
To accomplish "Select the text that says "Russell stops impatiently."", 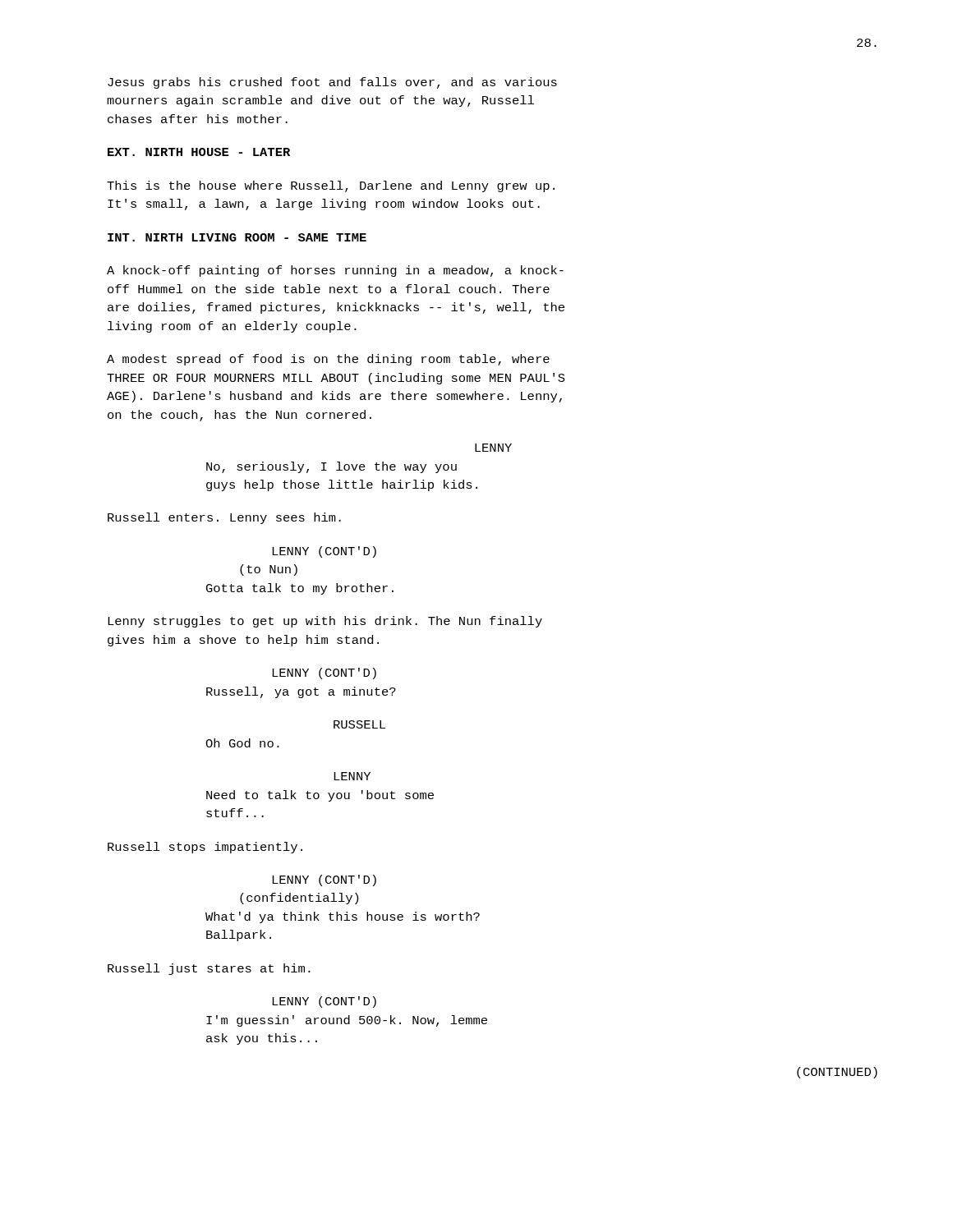I will tap(206, 847).
